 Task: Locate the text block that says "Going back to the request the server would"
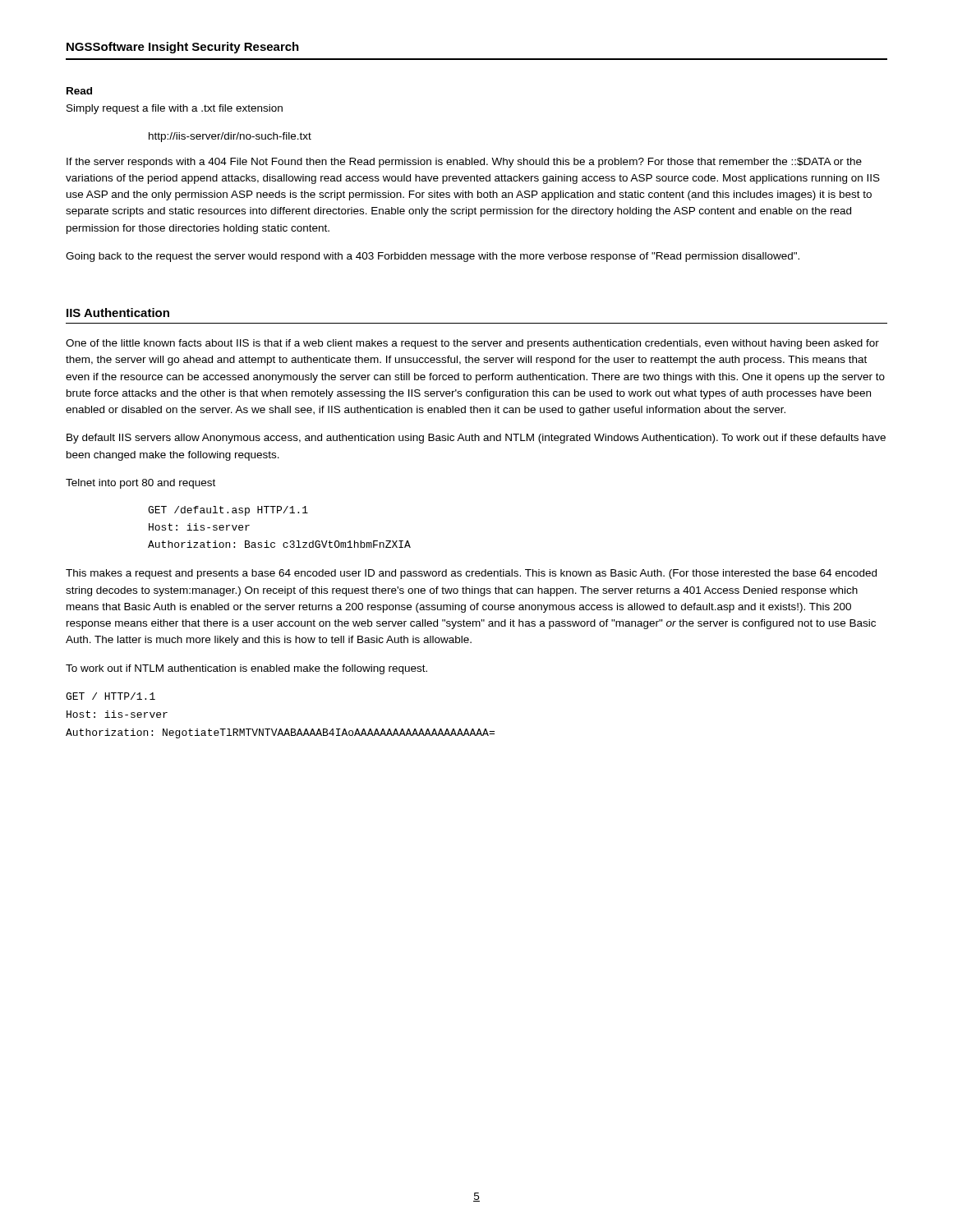[x=476, y=256]
